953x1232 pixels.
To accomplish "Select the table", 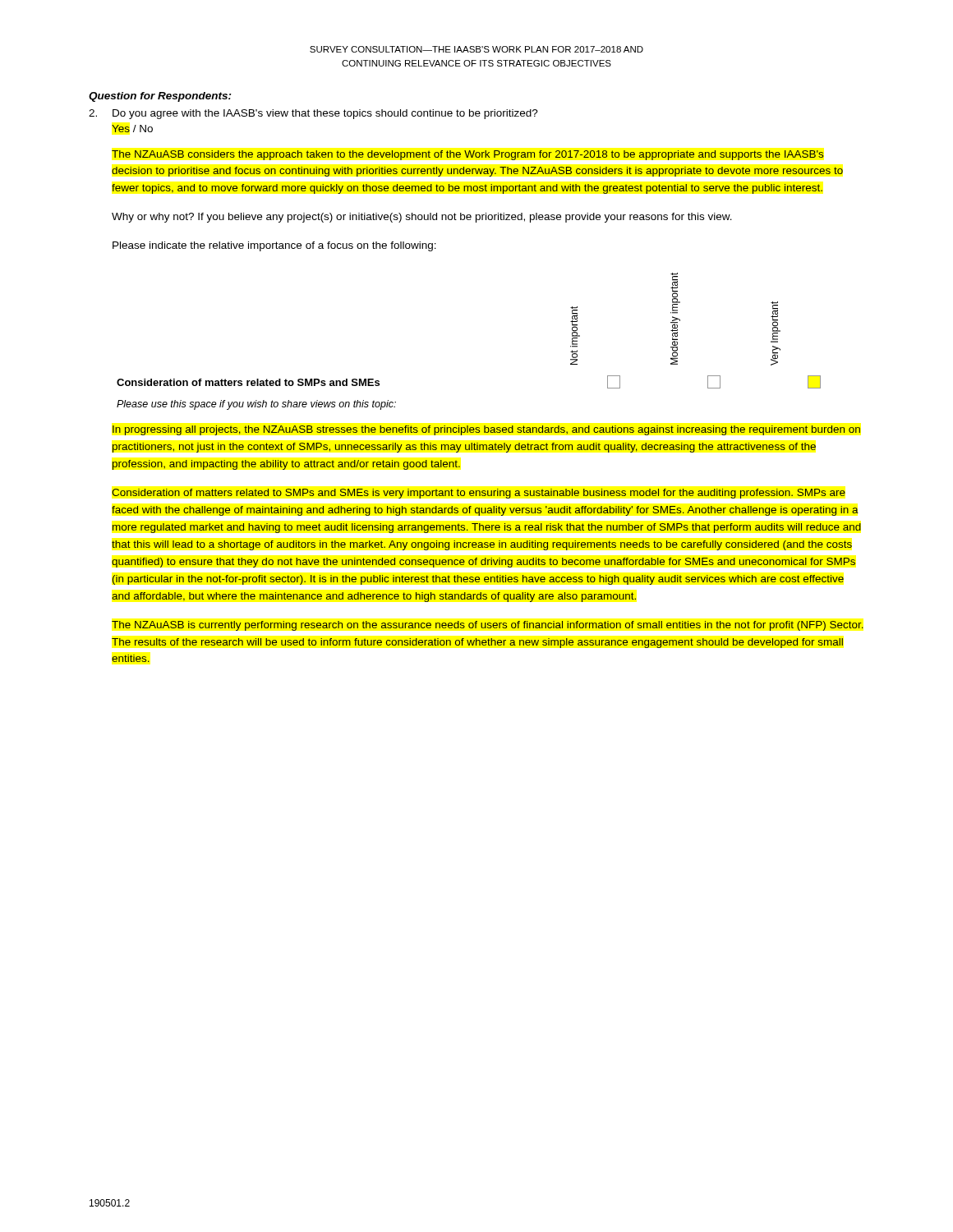I will click(488, 341).
